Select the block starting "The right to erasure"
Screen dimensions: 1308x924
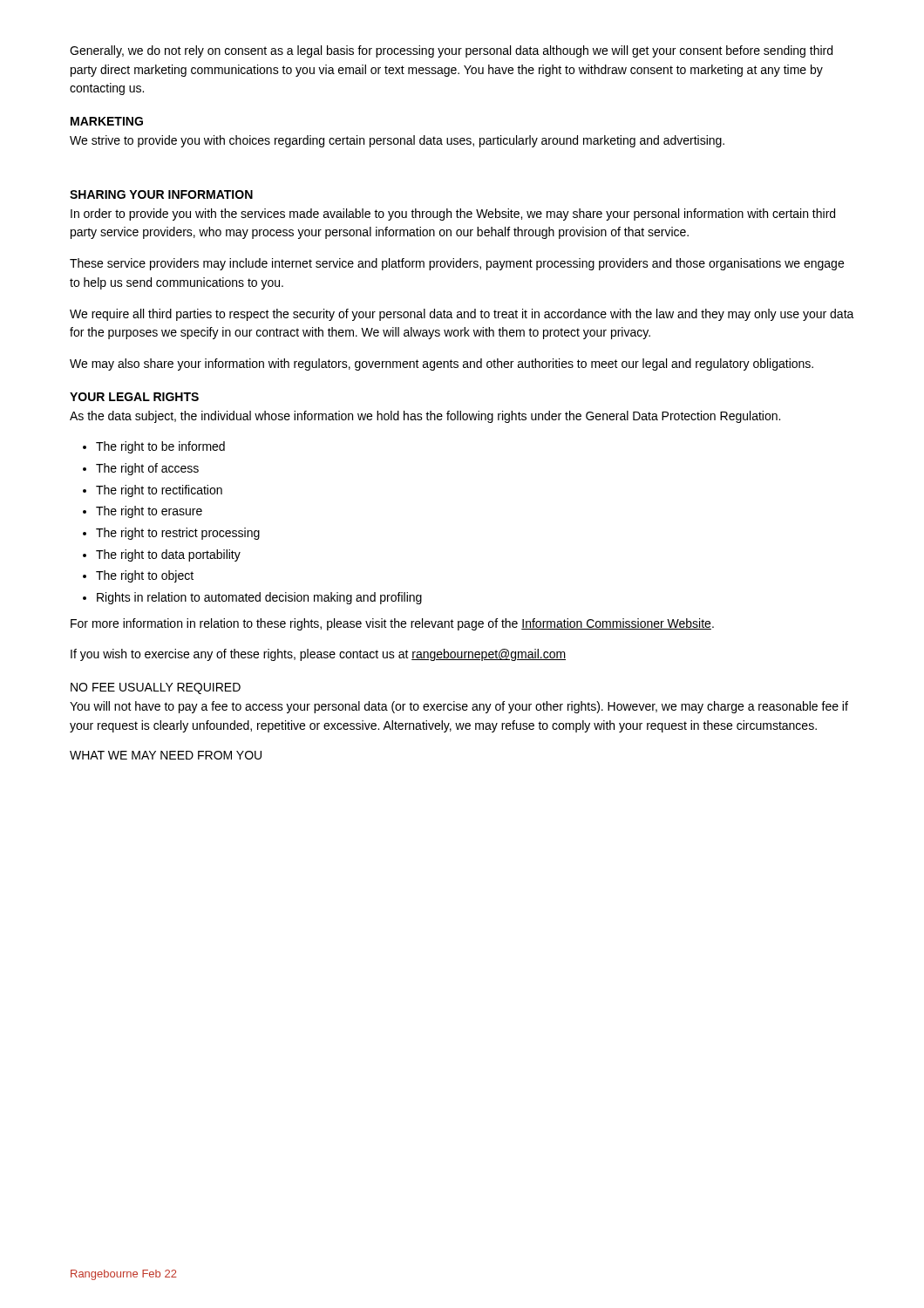pyautogui.click(x=149, y=511)
